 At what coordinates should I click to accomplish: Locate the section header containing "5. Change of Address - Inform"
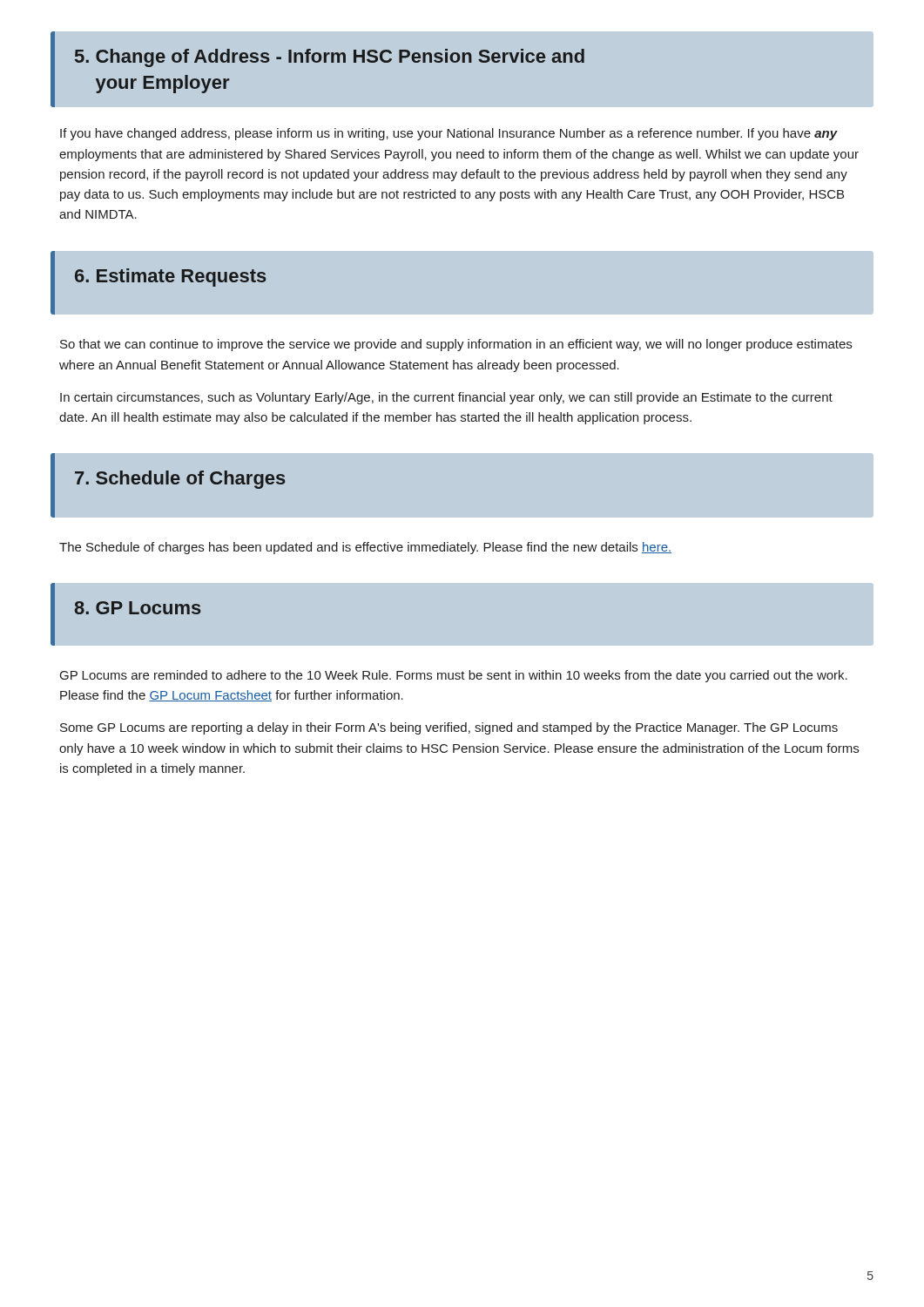coord(464,69)
